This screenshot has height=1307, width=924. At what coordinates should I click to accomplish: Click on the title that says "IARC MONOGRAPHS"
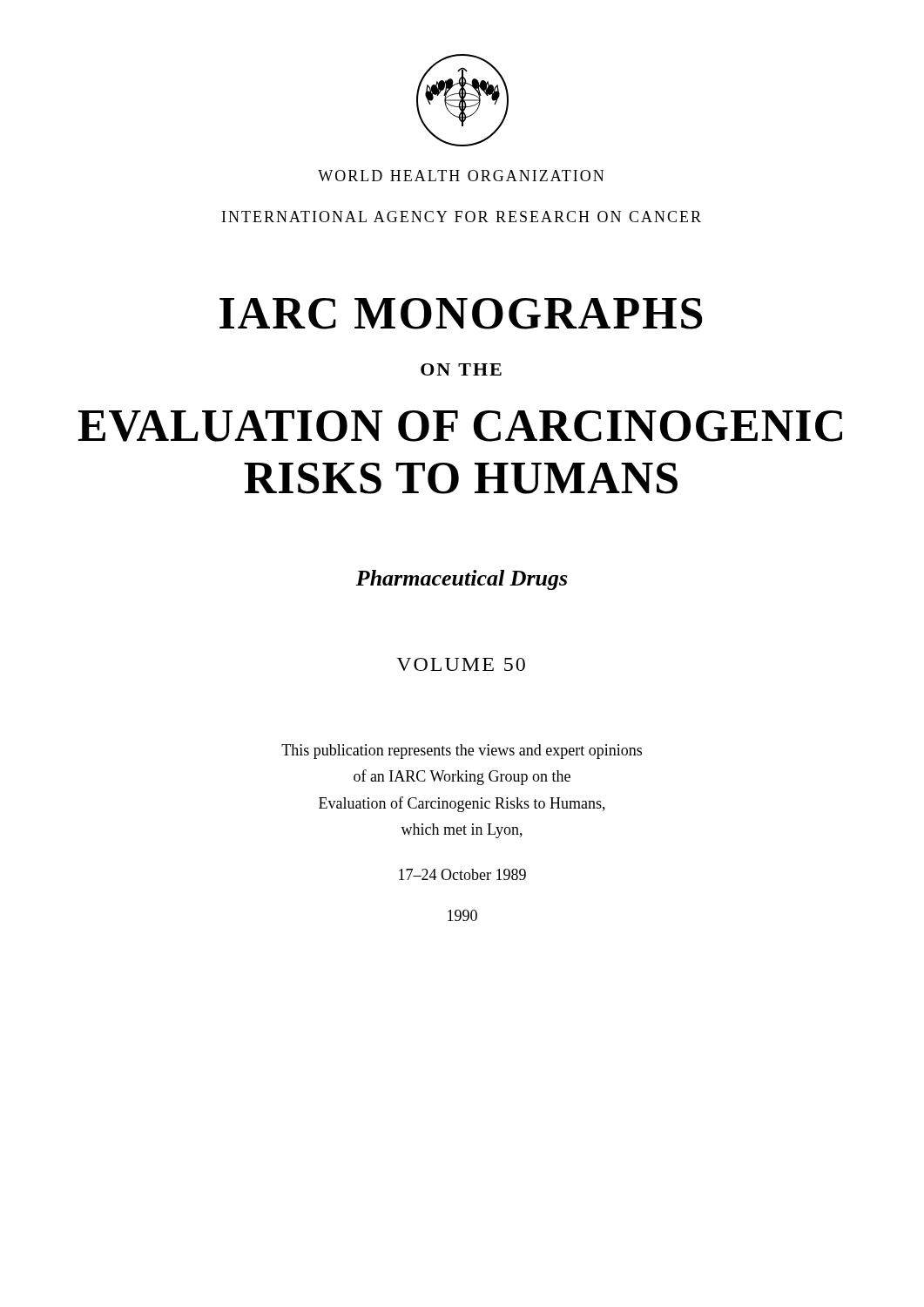point(462,313)
